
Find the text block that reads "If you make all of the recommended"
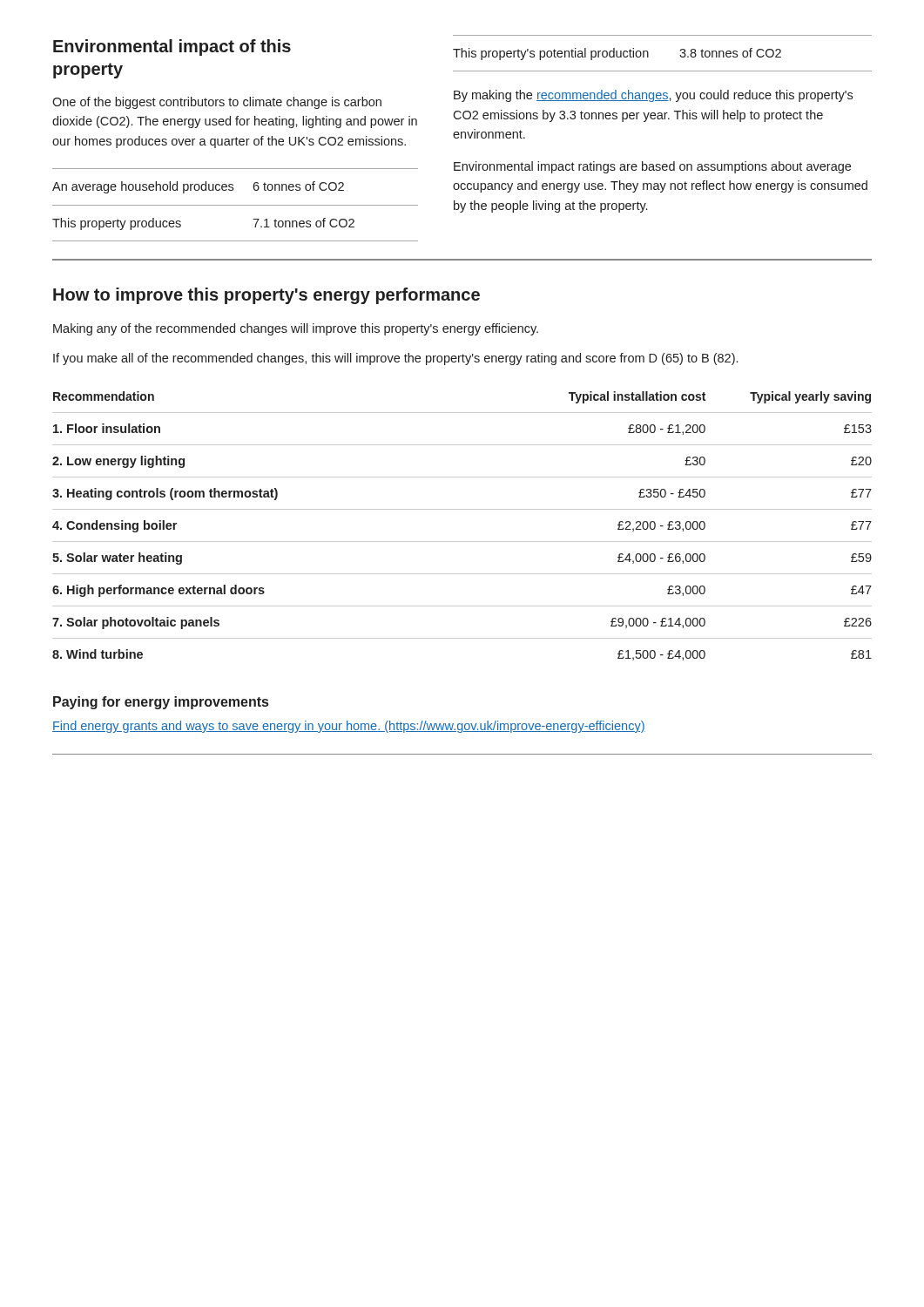click(x=396, y=359)
